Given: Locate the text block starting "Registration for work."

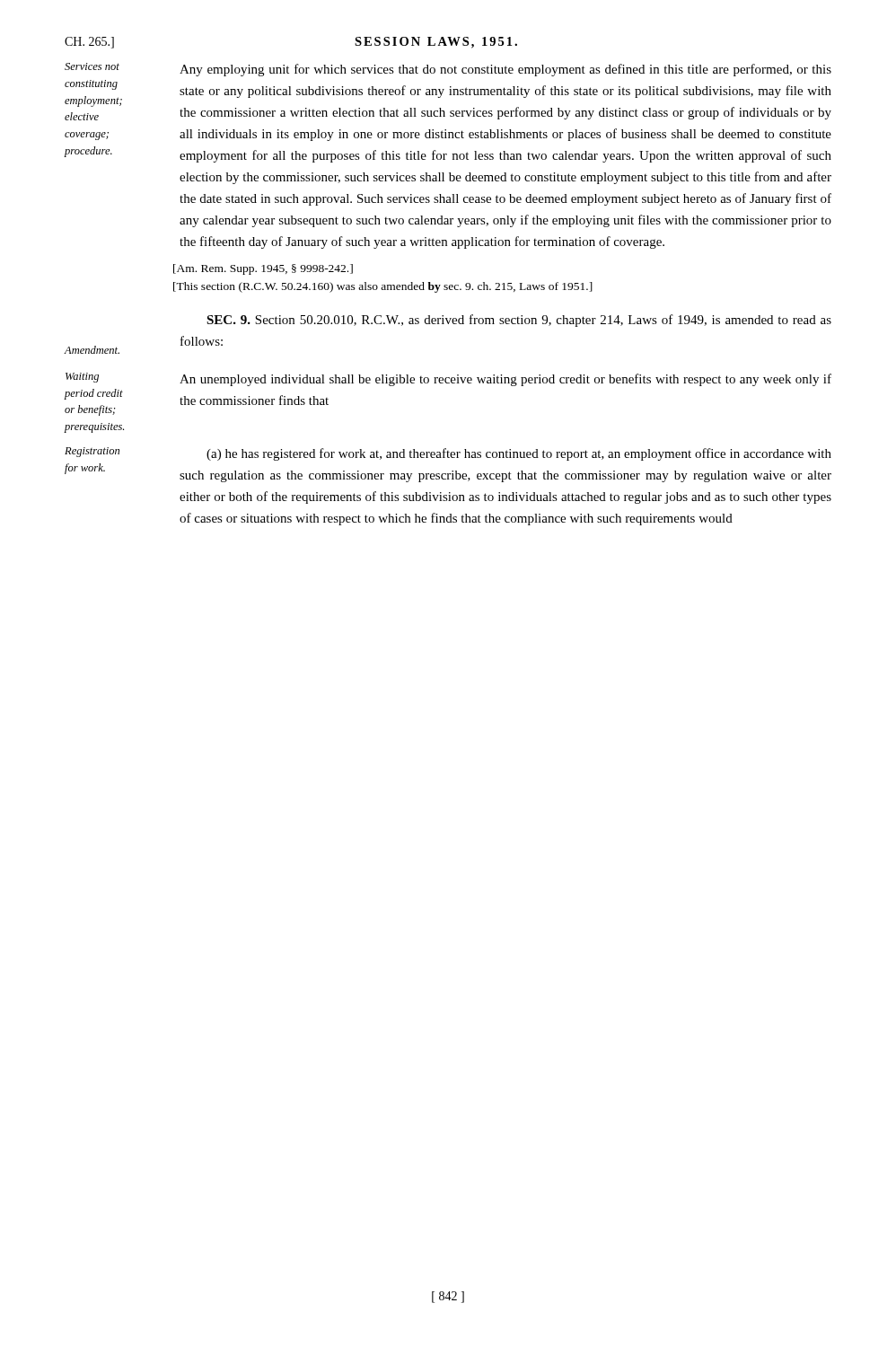Looking at the screenshot, I should click(x=92, y=459).
